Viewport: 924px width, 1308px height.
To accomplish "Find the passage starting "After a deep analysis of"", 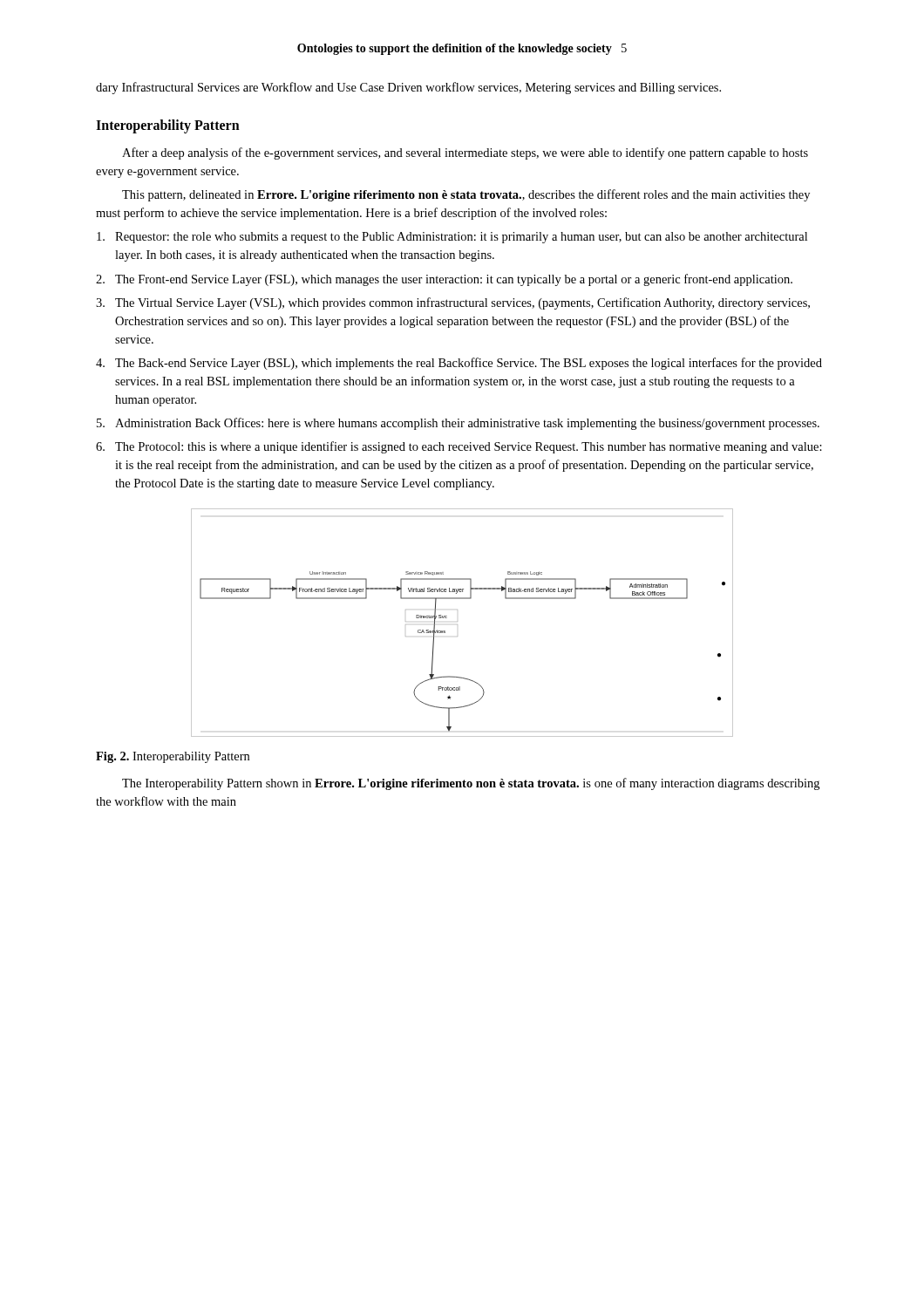I will coord(452,162).
